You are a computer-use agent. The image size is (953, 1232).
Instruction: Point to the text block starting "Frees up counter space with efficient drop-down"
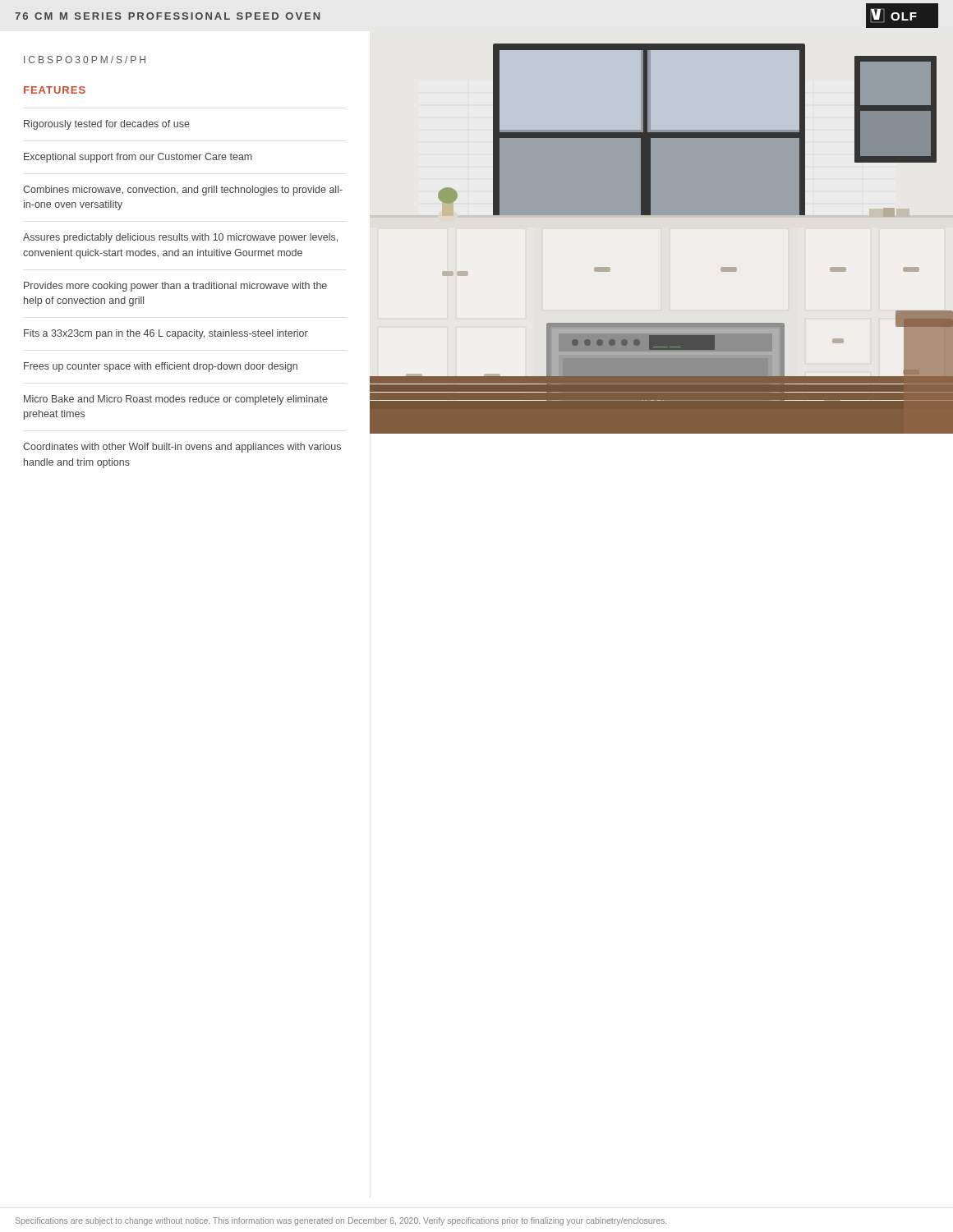160,366
